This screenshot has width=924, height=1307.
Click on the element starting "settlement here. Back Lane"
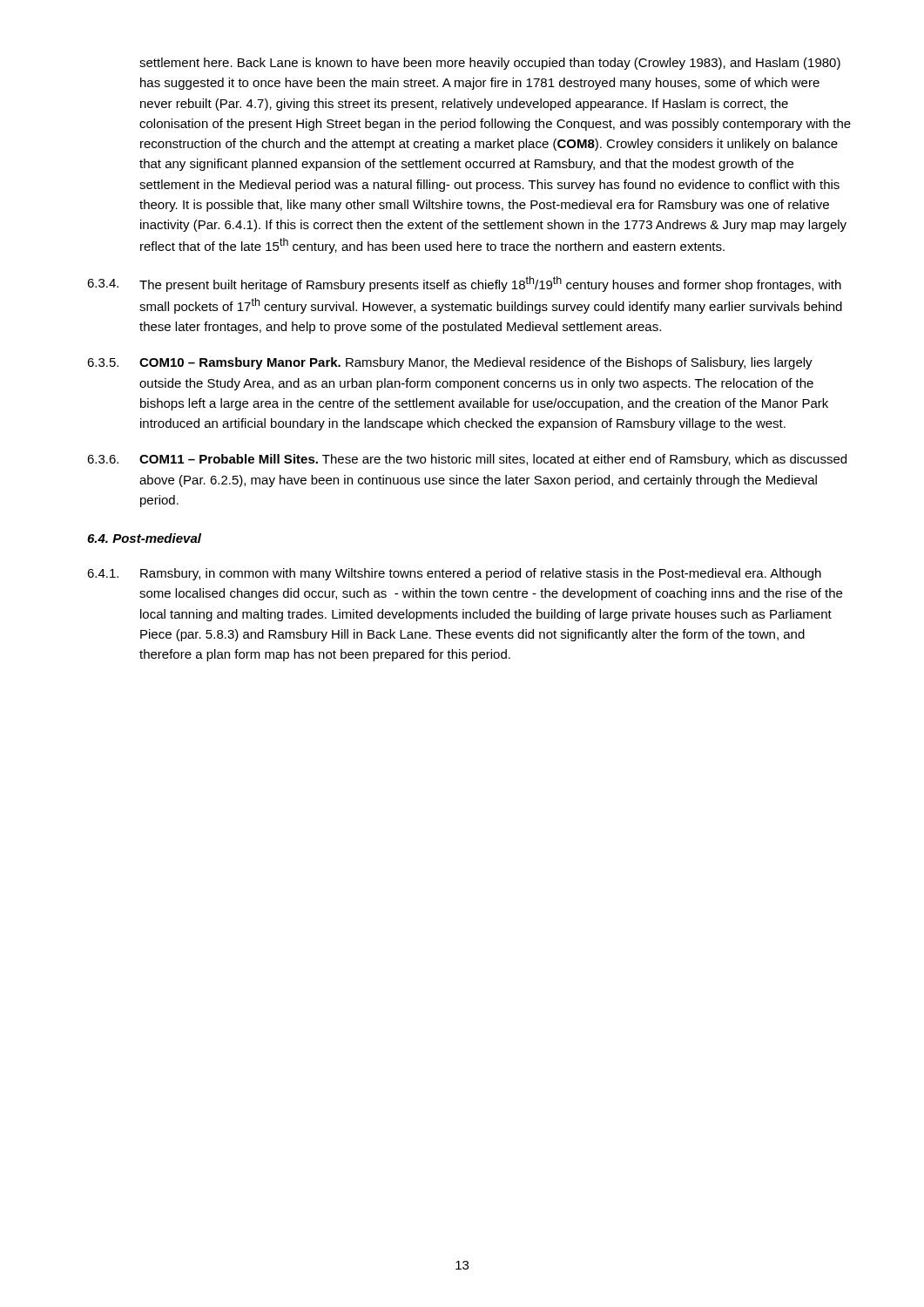[x=495, y=154]
